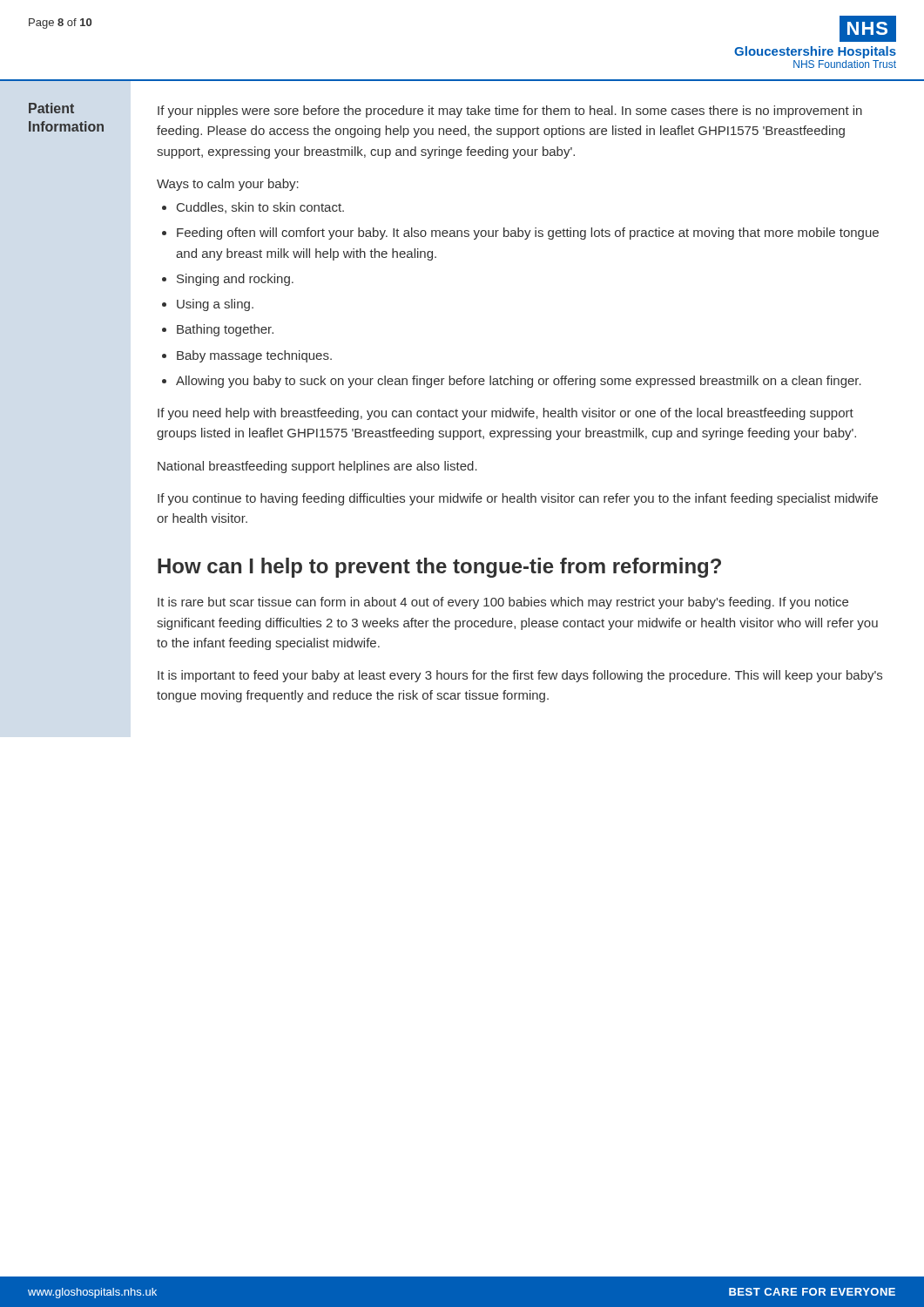Navigate to the block starting "If you continue to having feeding"
Image resolution: width=924 pixels, height=1307 pixels.
(x=523, y=508)
